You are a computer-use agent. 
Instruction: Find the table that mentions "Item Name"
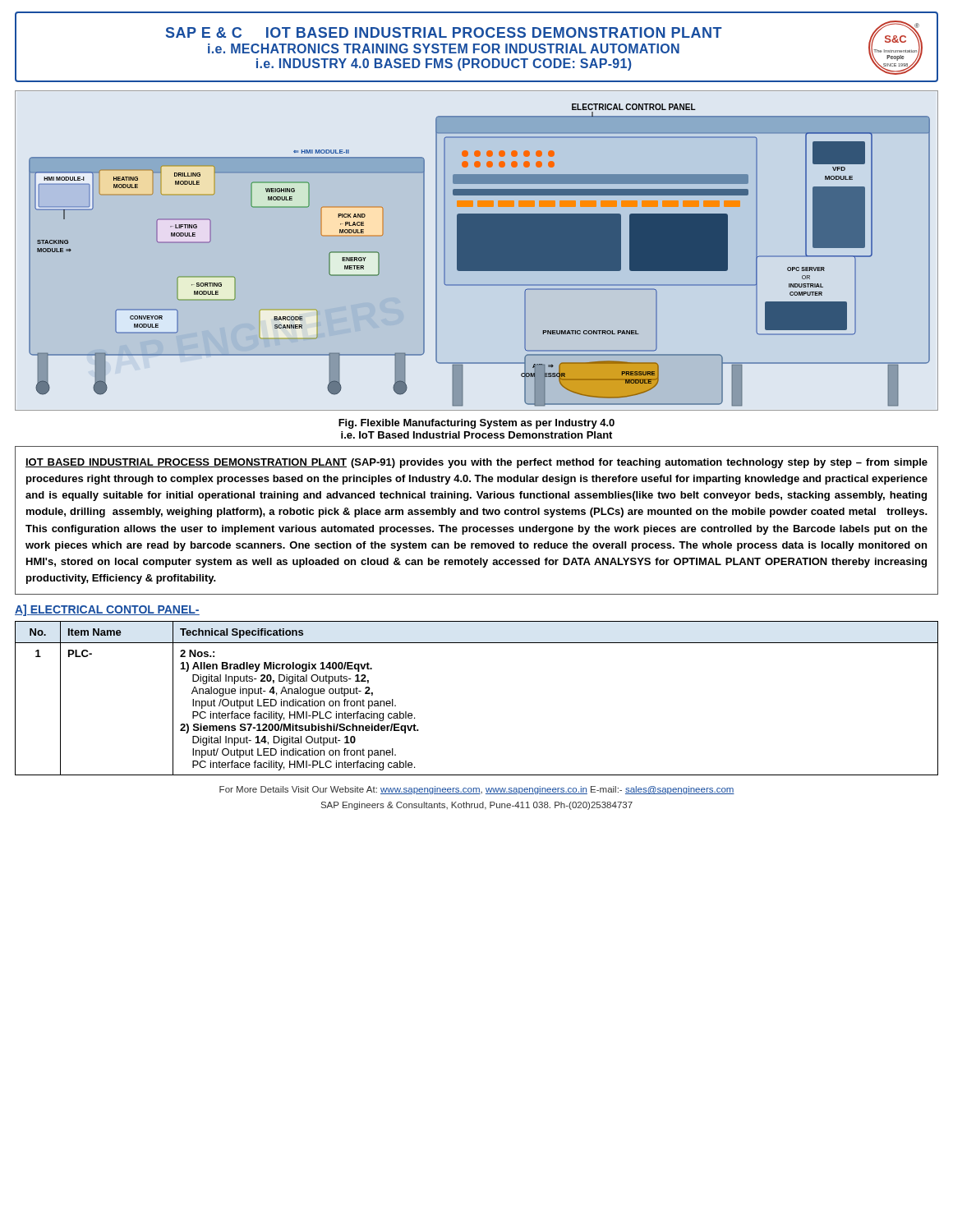pyautogui.click(x=476, y=698)
